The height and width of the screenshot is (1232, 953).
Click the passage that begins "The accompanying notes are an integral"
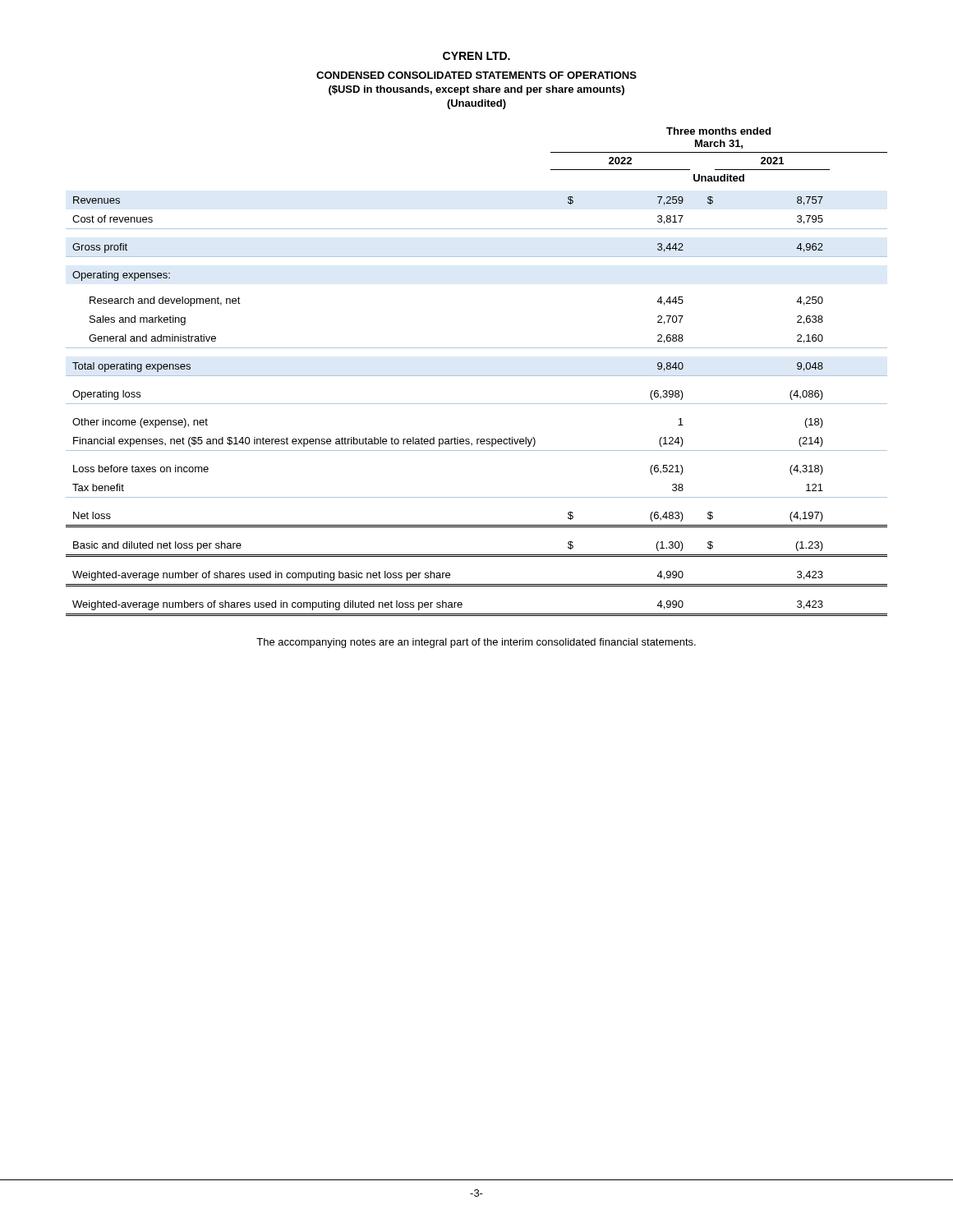[476, 642]
